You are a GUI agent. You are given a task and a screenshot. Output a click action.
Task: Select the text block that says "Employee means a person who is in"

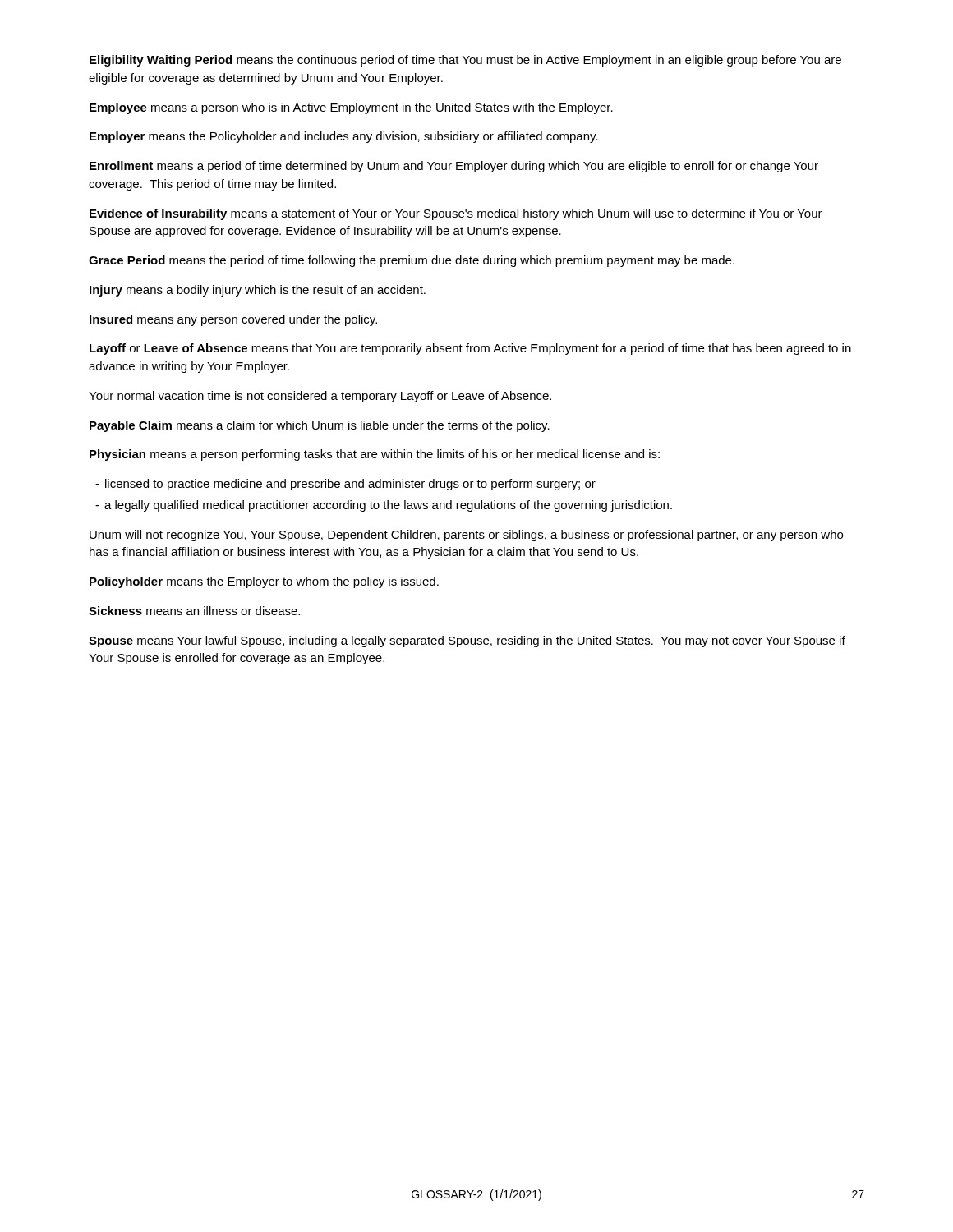[x=351, y=107]
